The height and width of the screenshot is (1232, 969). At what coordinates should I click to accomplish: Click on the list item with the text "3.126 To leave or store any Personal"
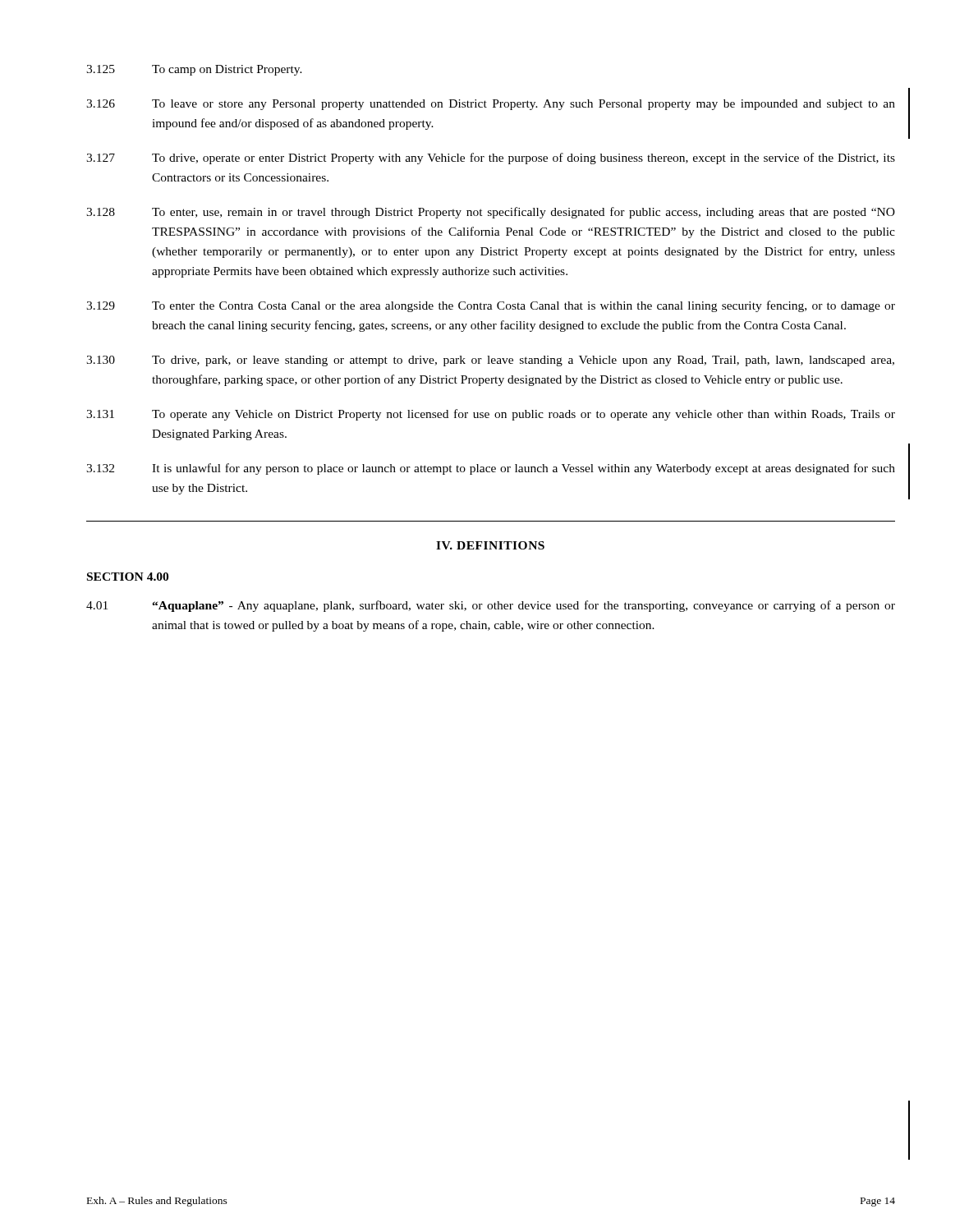point(491,113)
